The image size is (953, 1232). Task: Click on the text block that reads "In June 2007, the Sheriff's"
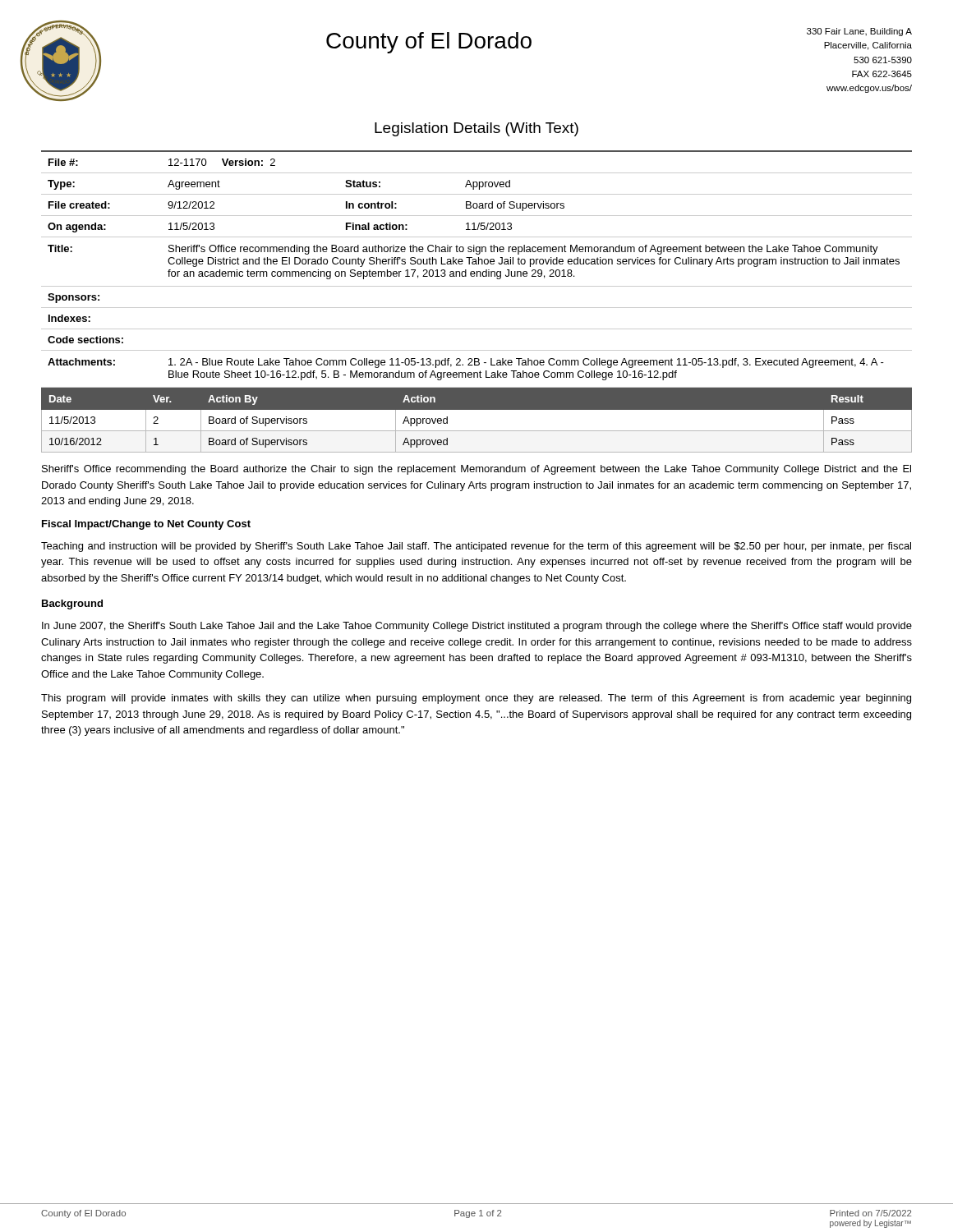coord(476,650)
